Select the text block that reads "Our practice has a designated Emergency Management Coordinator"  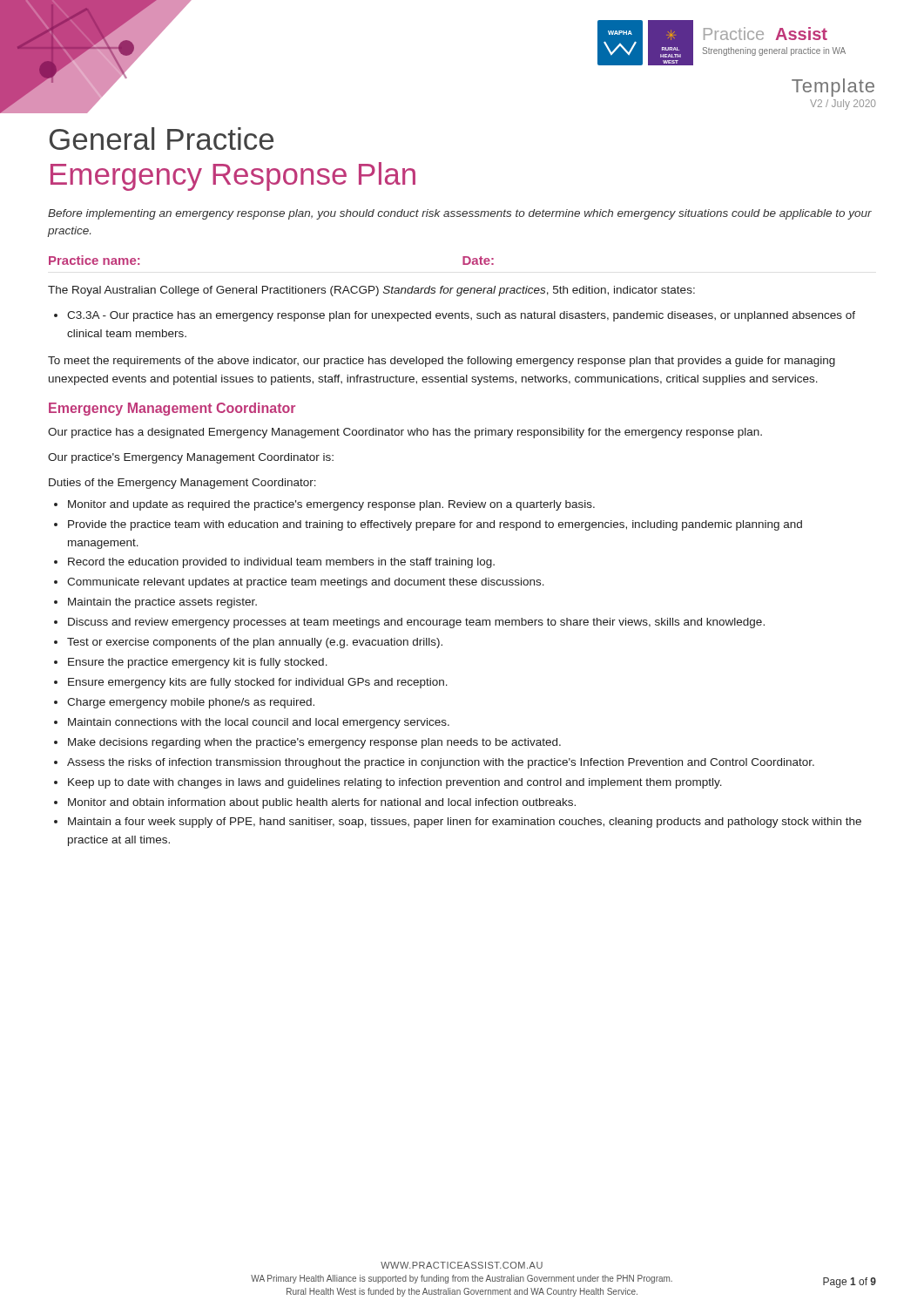[x=405, y=432]
